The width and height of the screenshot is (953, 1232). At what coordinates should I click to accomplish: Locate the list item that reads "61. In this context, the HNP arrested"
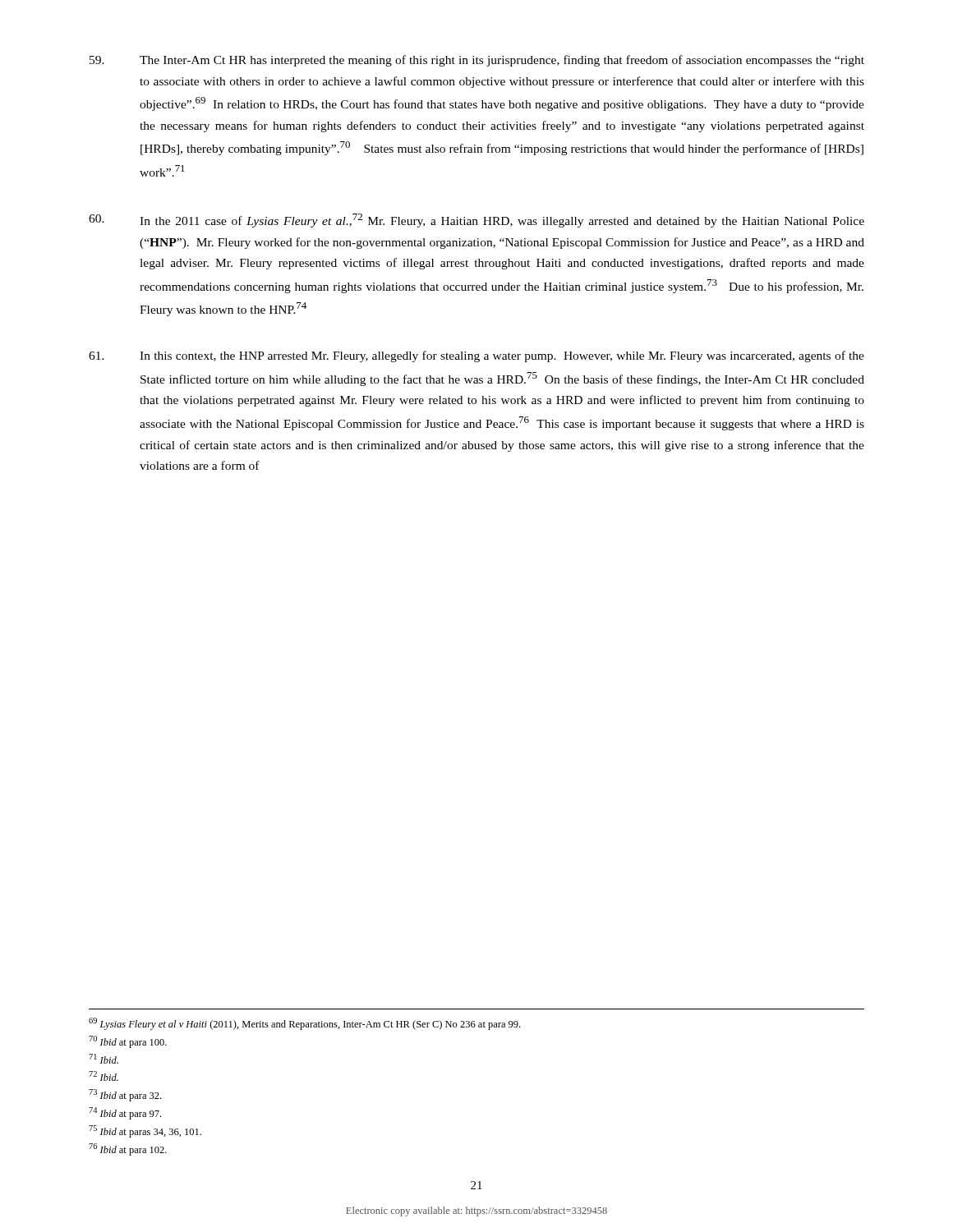click(476, 411)
